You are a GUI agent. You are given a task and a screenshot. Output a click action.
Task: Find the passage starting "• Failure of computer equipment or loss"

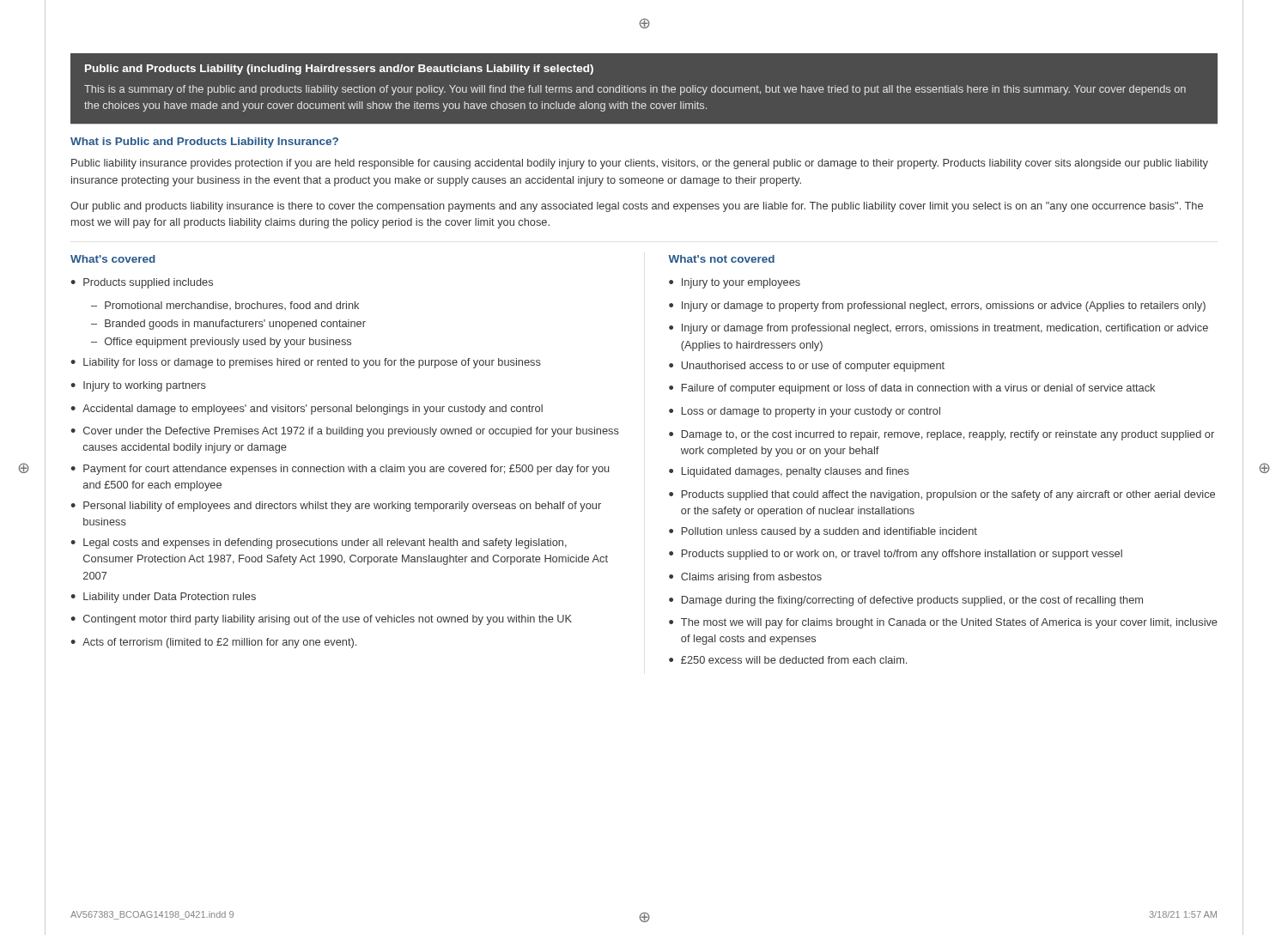click(912, 389)
